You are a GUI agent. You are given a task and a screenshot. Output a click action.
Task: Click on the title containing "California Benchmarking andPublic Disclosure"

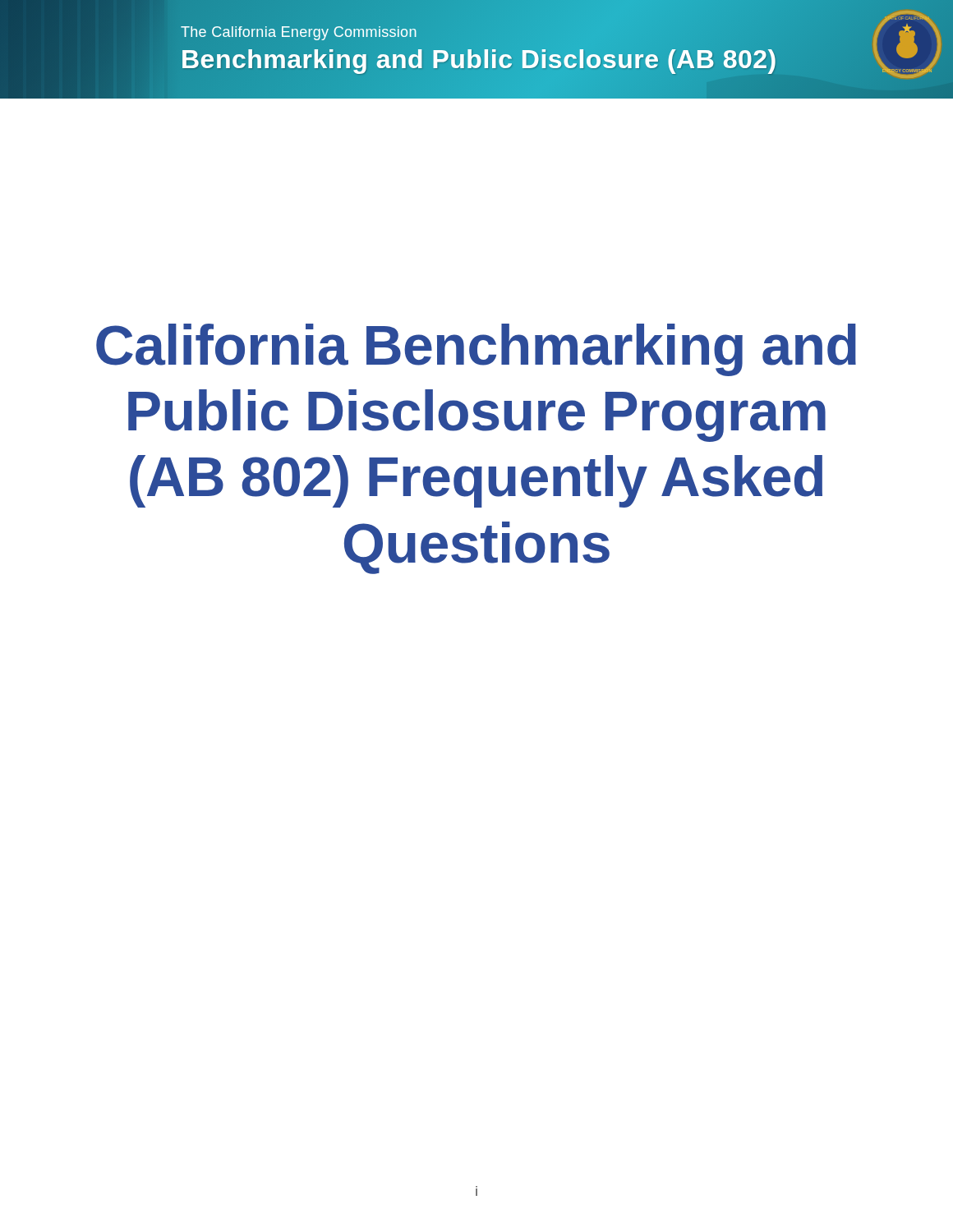tap(476, 444)
